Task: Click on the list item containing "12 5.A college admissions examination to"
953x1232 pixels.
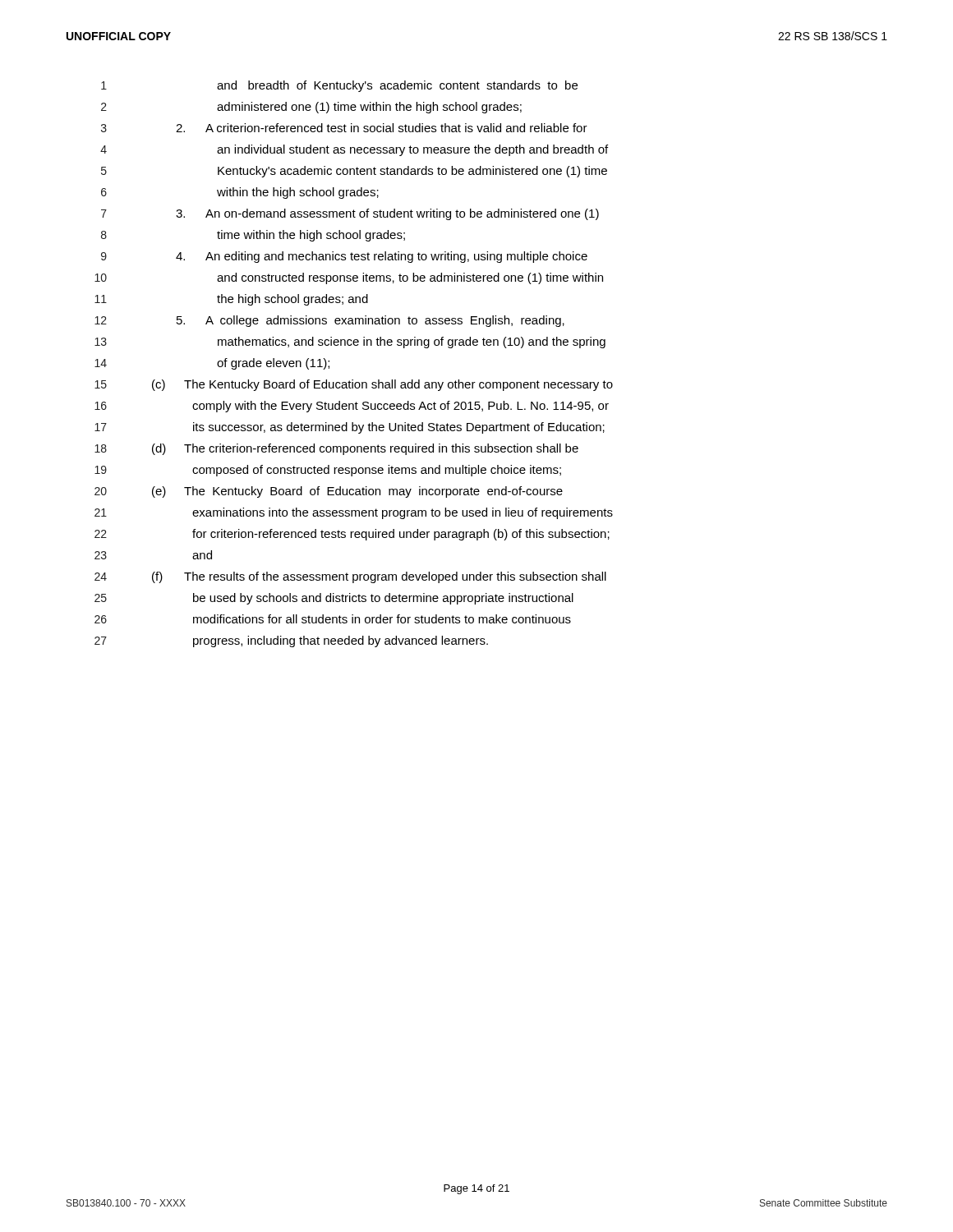Action: [476, 321]
